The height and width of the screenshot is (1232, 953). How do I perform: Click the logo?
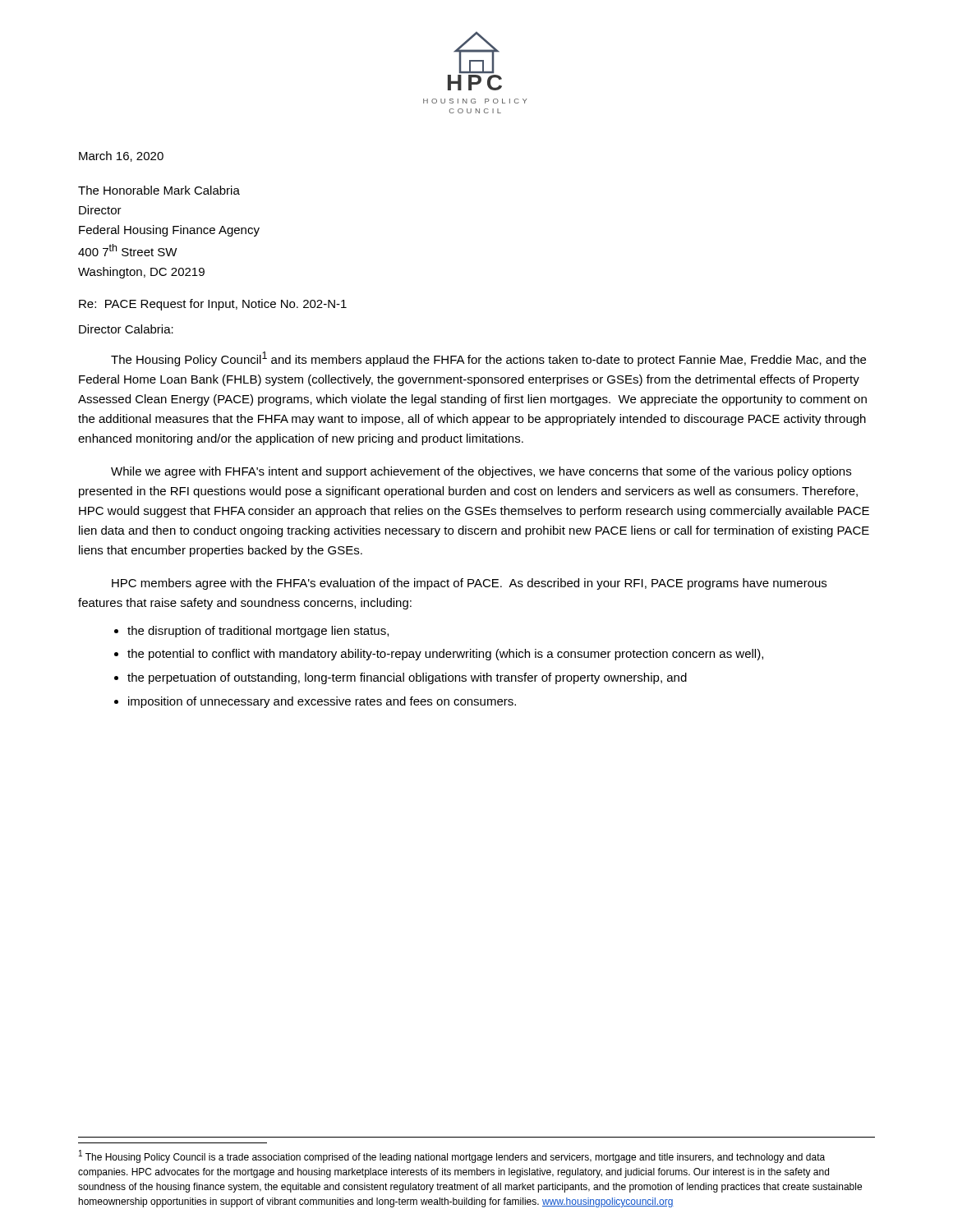[x=476, y=62]
